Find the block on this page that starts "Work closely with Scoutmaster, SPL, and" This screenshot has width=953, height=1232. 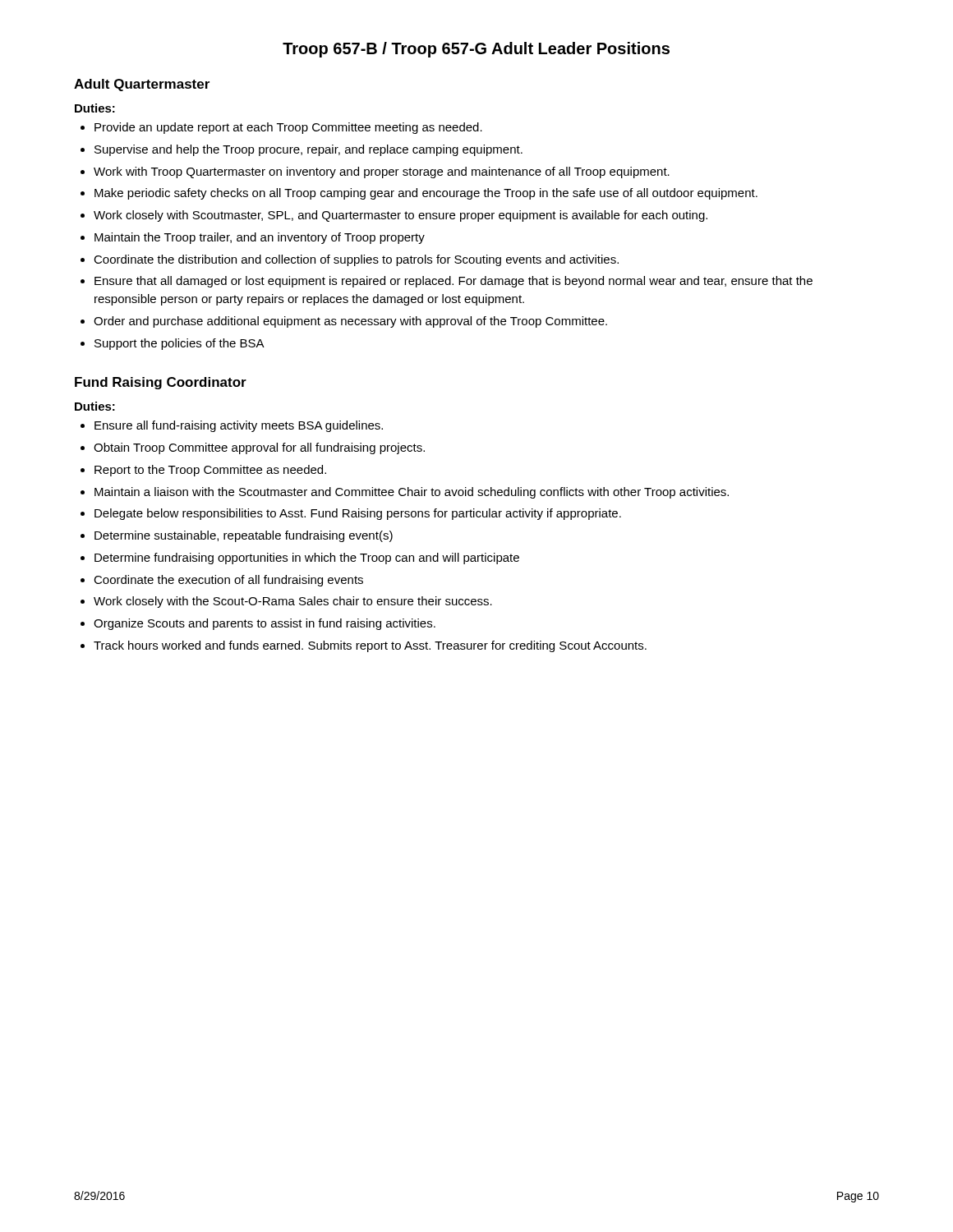point(486,215)
